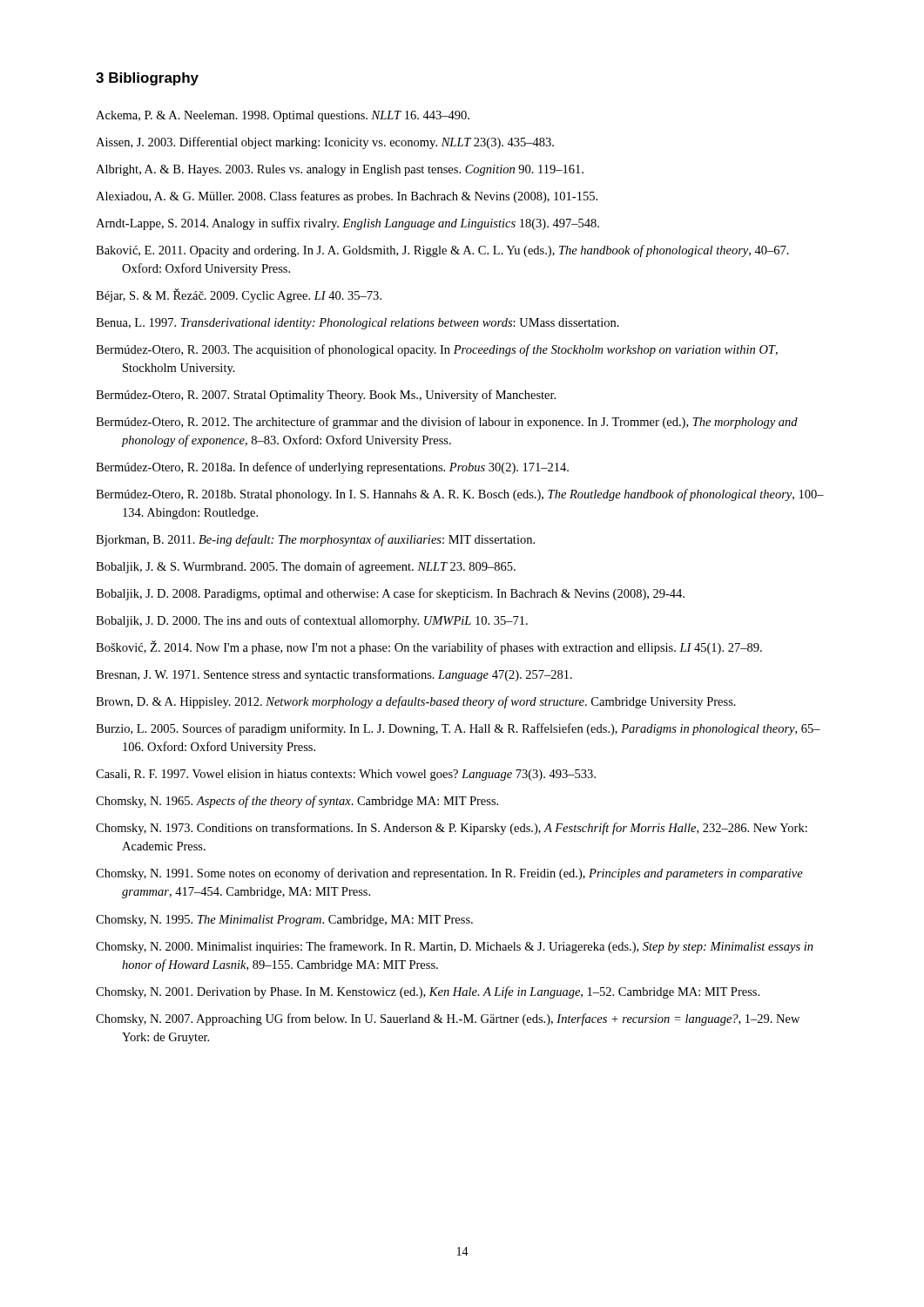Image resolution: width=924 pixels, height=1307 pixels.
Task: Find the list item with the text "Chomsky, N. 2000."
Action: [x=455, y=955]
